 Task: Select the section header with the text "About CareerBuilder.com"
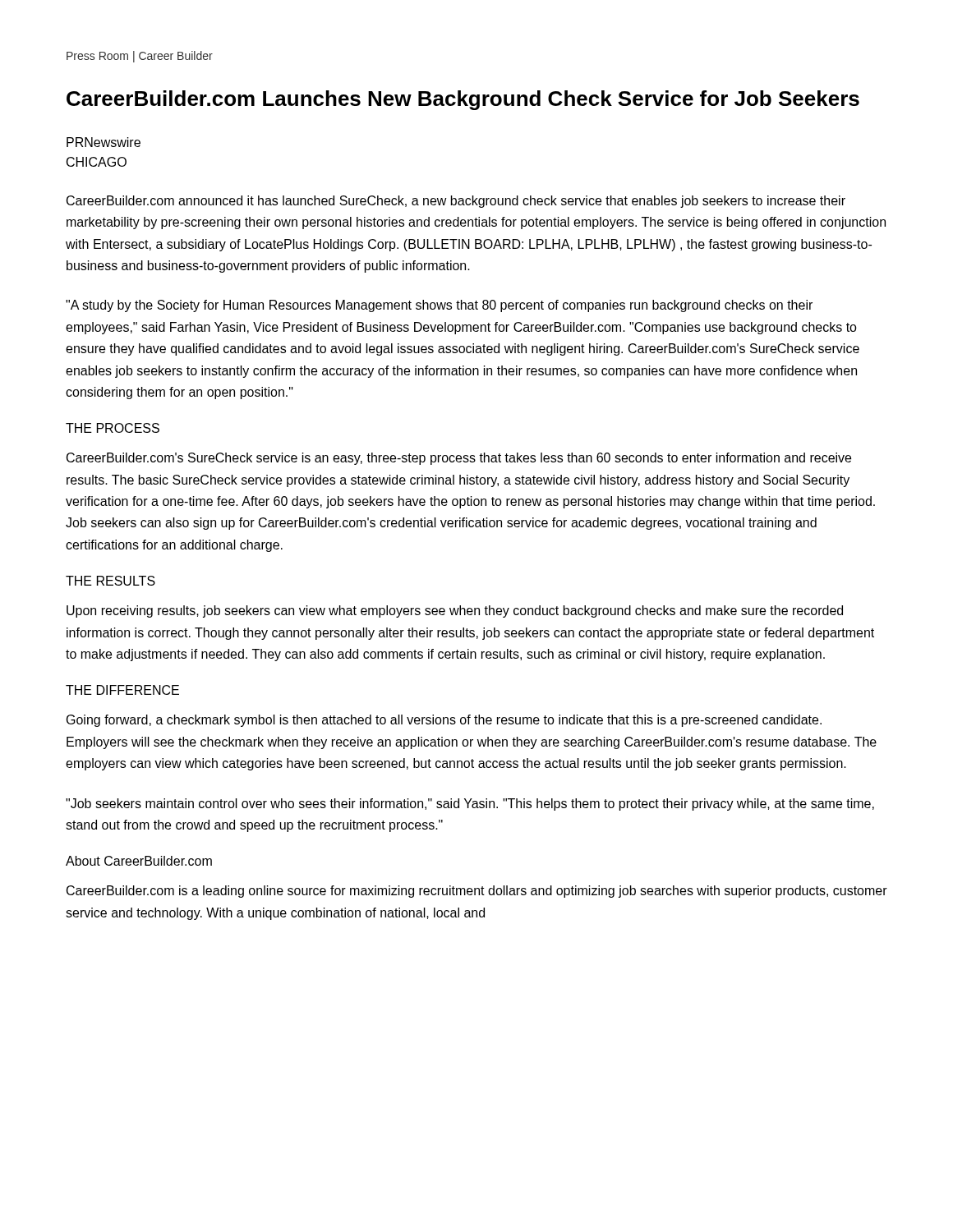(x=139, y=861)
